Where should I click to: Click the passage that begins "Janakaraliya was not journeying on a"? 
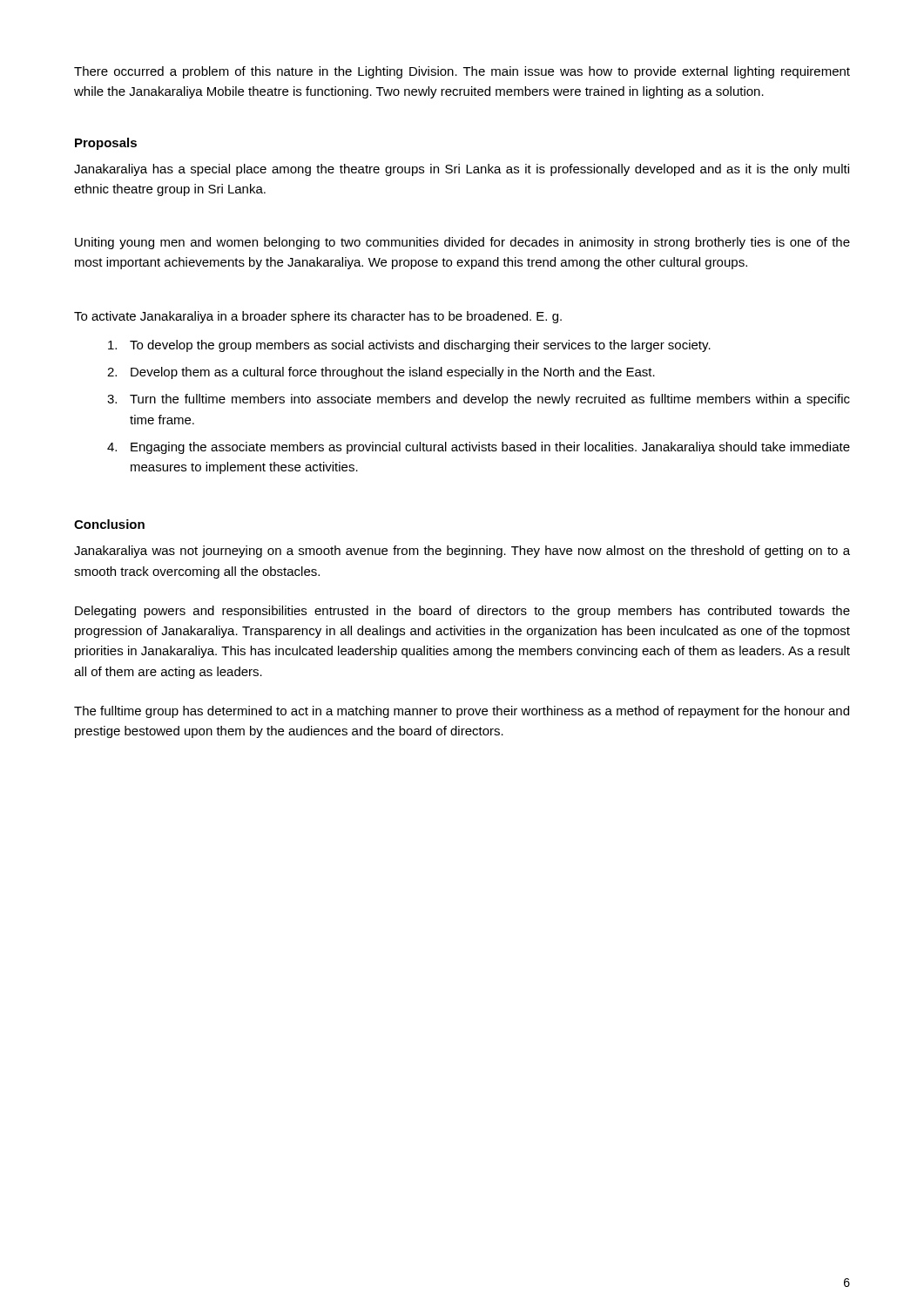point(462,561)
